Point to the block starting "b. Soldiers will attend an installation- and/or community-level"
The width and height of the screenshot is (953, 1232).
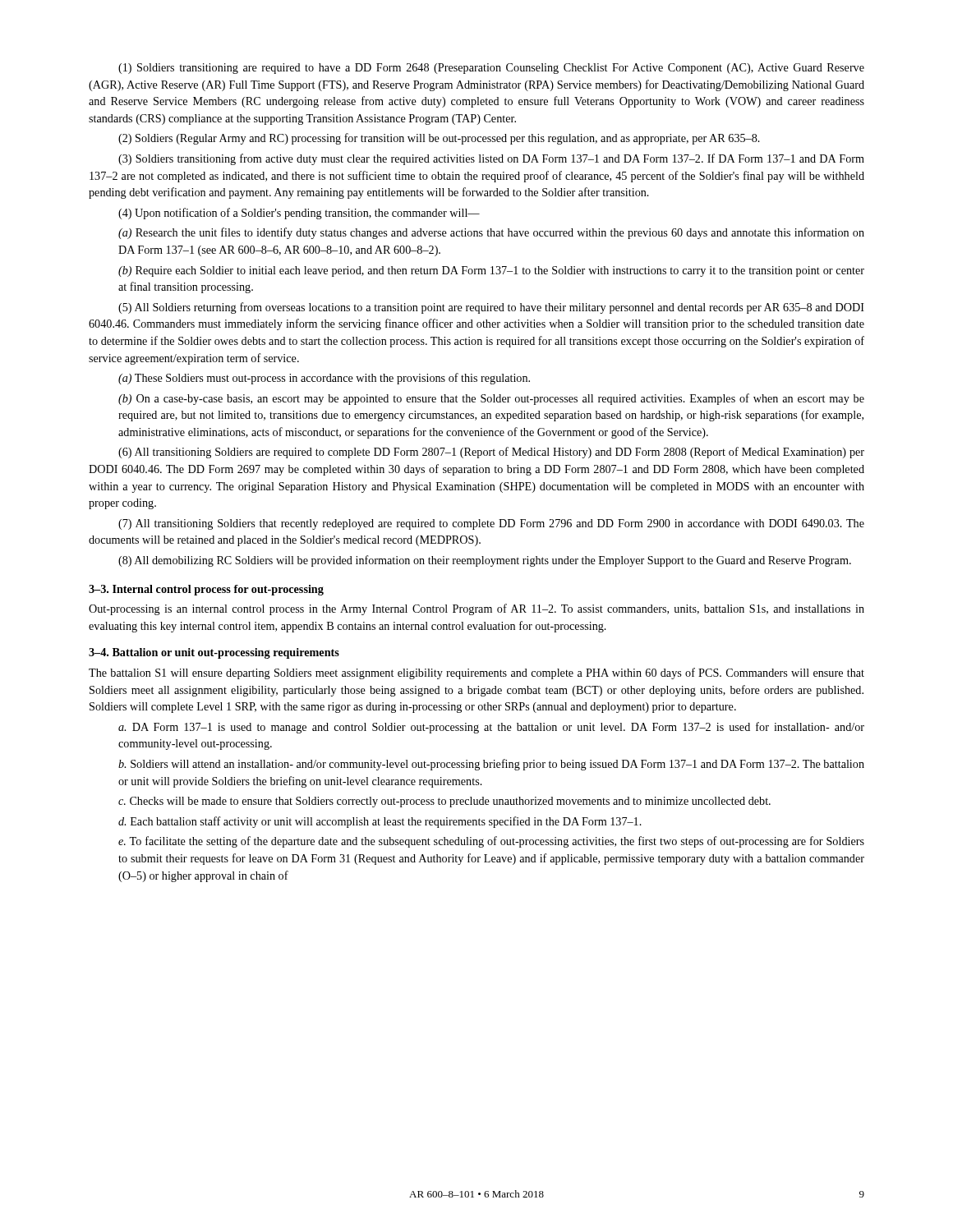(x=491, y=772)
